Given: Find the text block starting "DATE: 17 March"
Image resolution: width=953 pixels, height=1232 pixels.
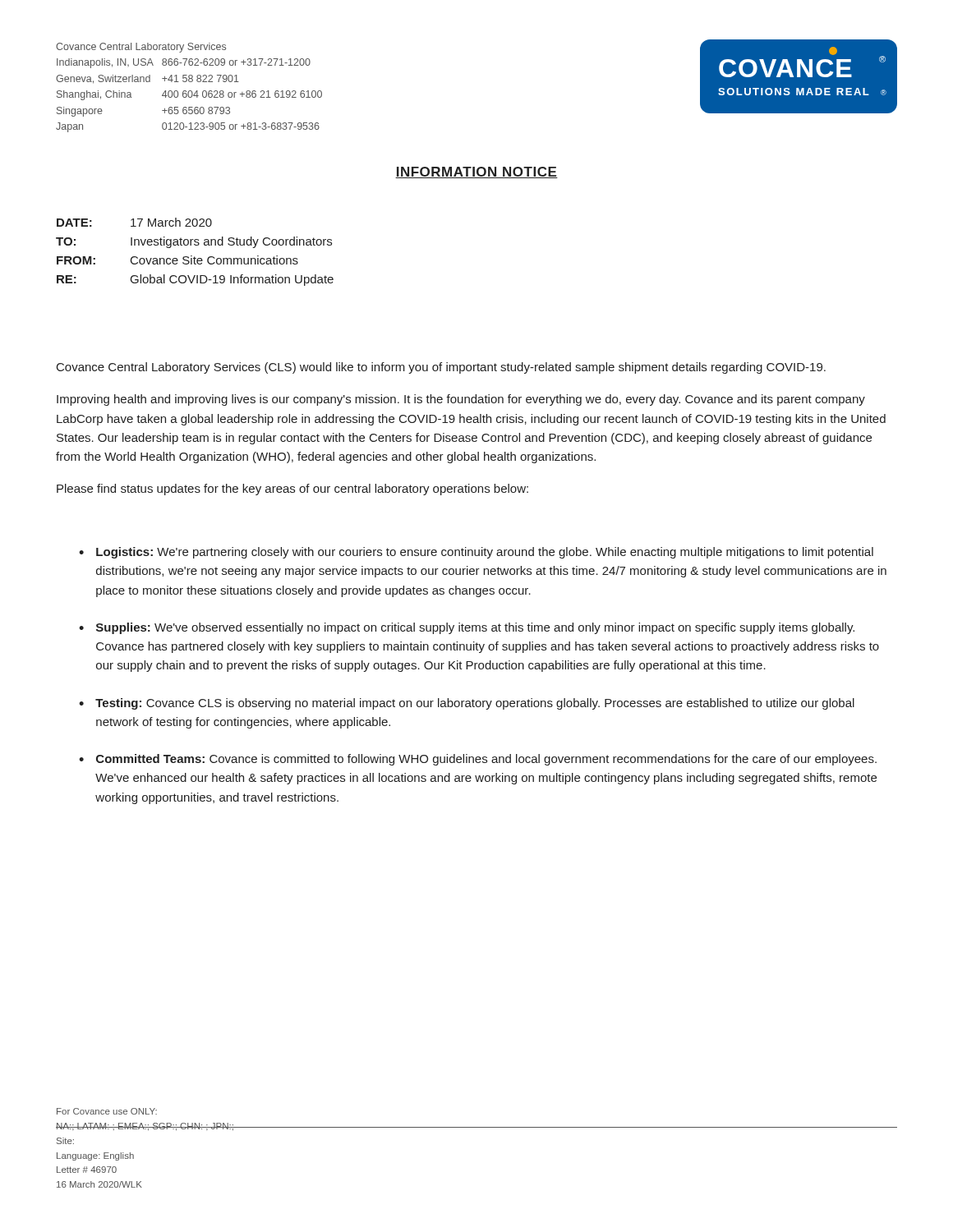Looking at the screenshot, I should [x=134, y=222].
